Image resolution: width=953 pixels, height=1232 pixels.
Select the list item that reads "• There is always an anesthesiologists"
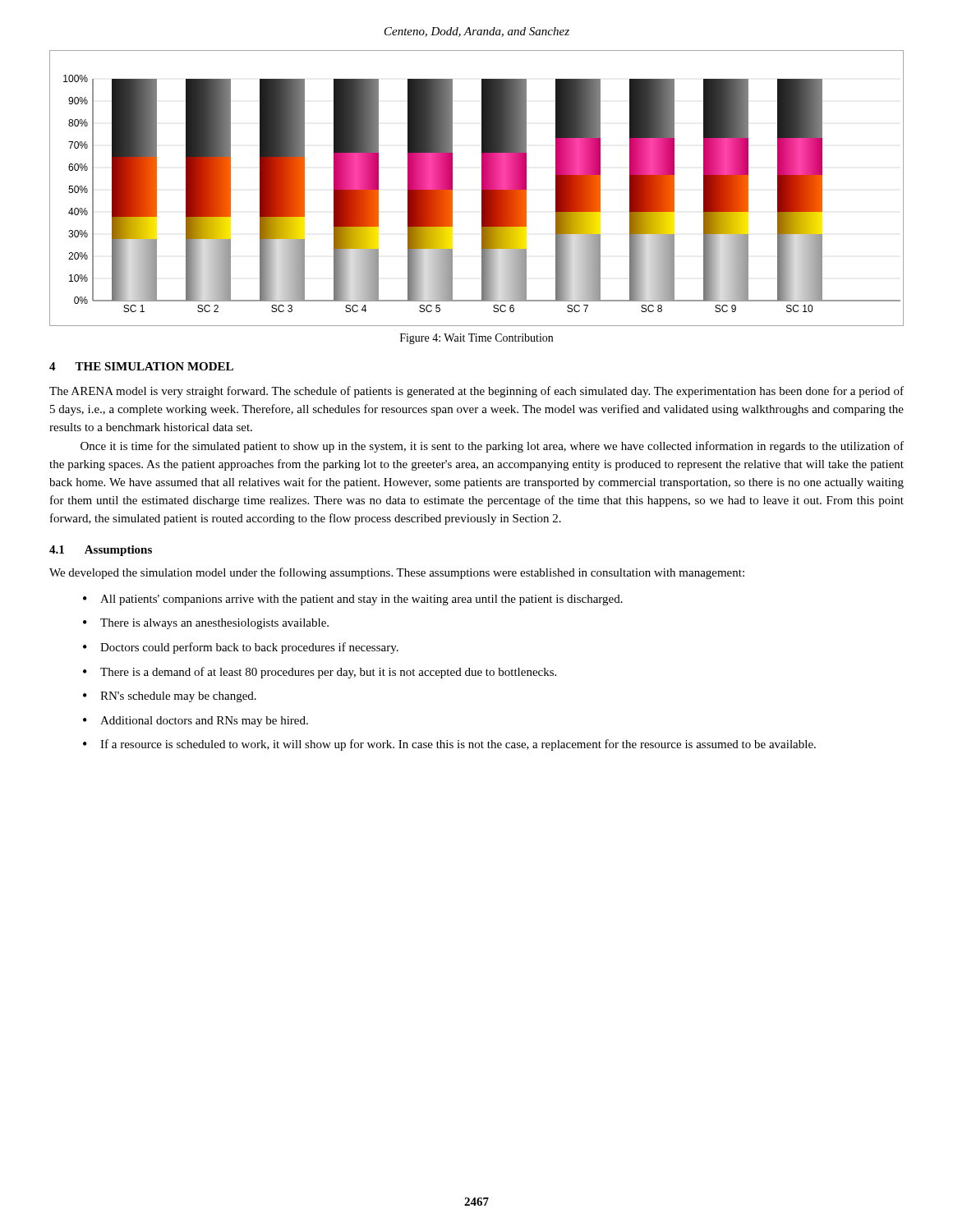tap(206, 624)
